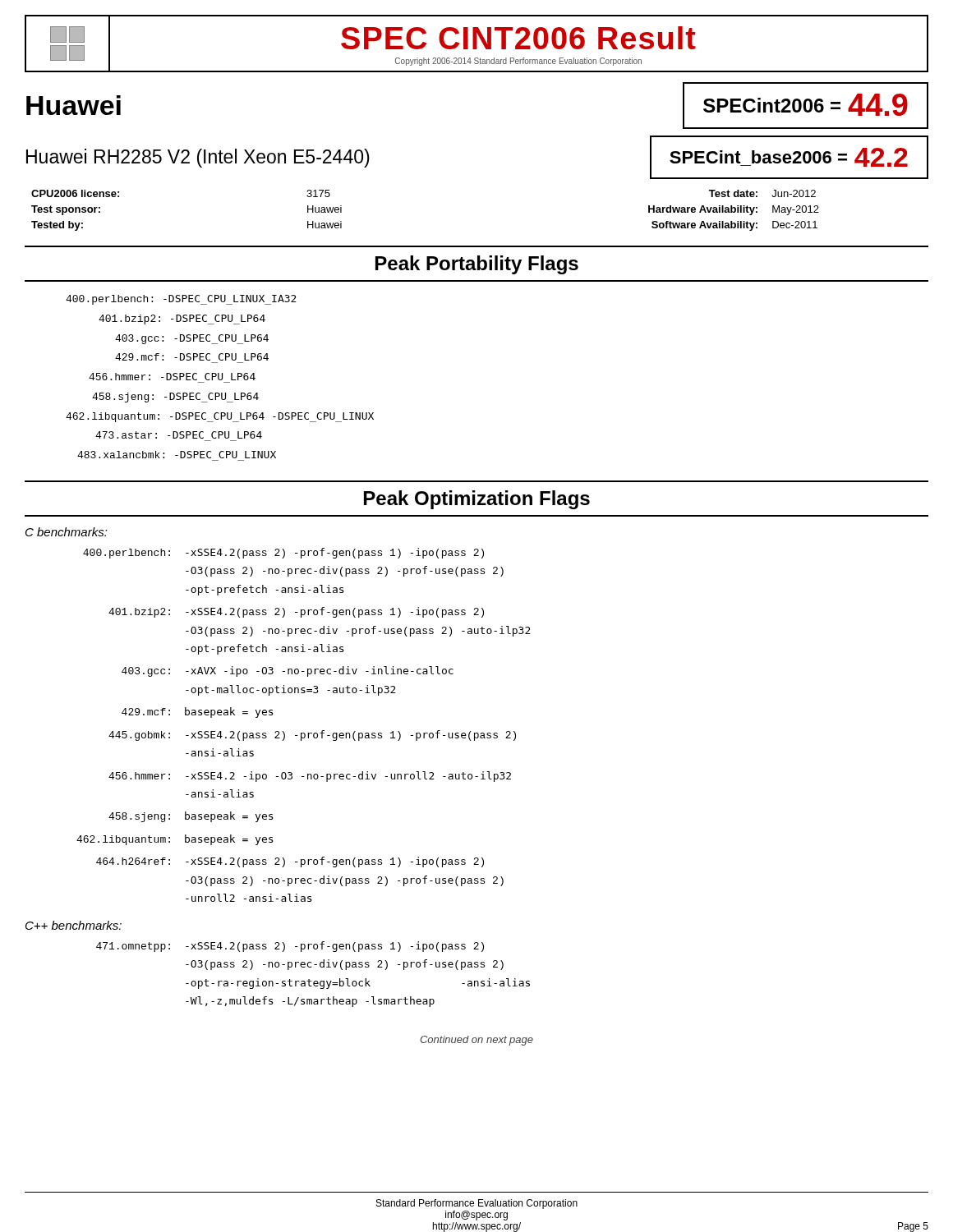Viewport: 953px width, 1232px height.
Task: Where does it say "401.bzip2: -DSPEC_CPU_LP64"?
Action: coord(182,318)
